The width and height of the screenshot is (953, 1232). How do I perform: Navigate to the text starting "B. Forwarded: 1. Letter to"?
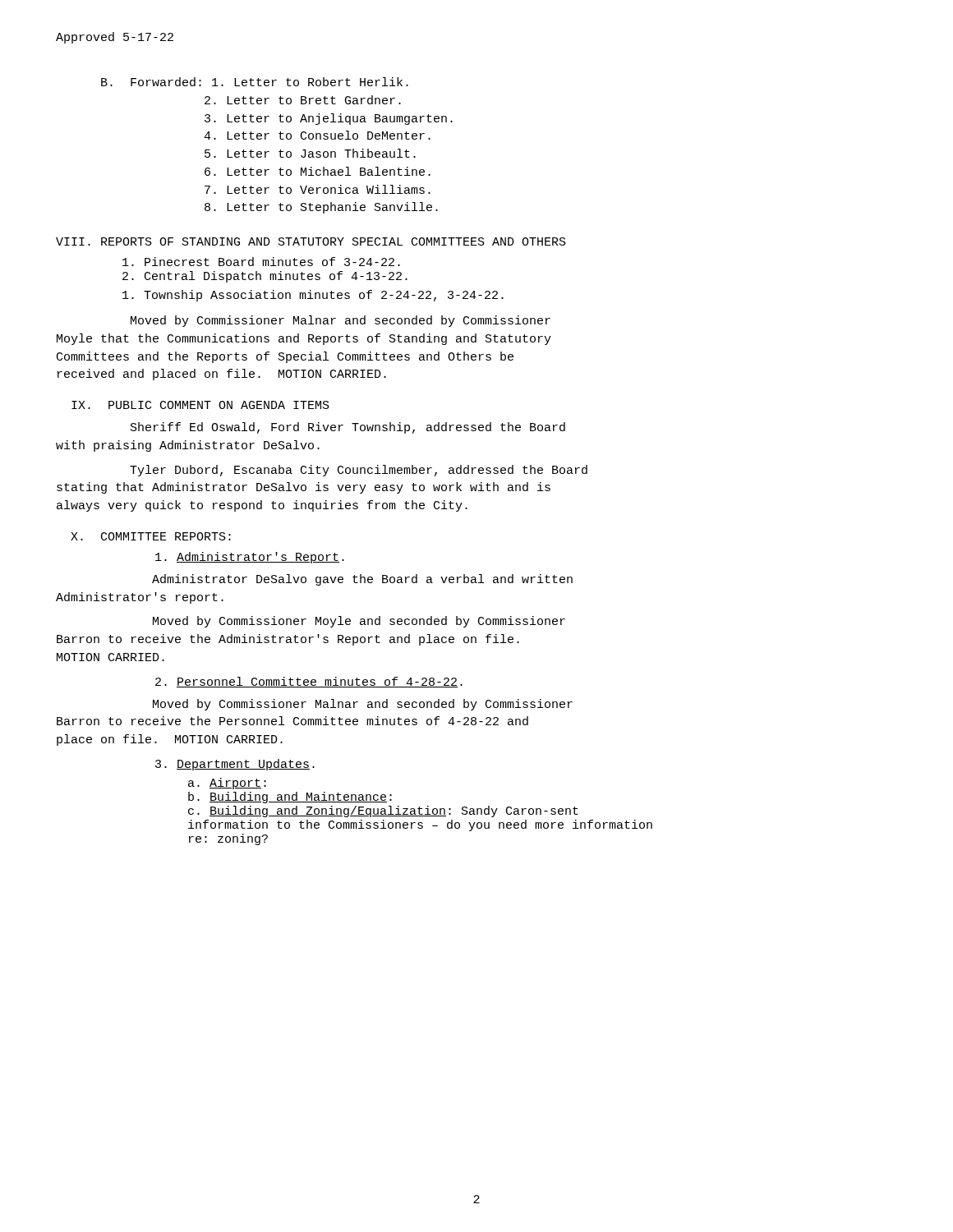pos(255,82)
